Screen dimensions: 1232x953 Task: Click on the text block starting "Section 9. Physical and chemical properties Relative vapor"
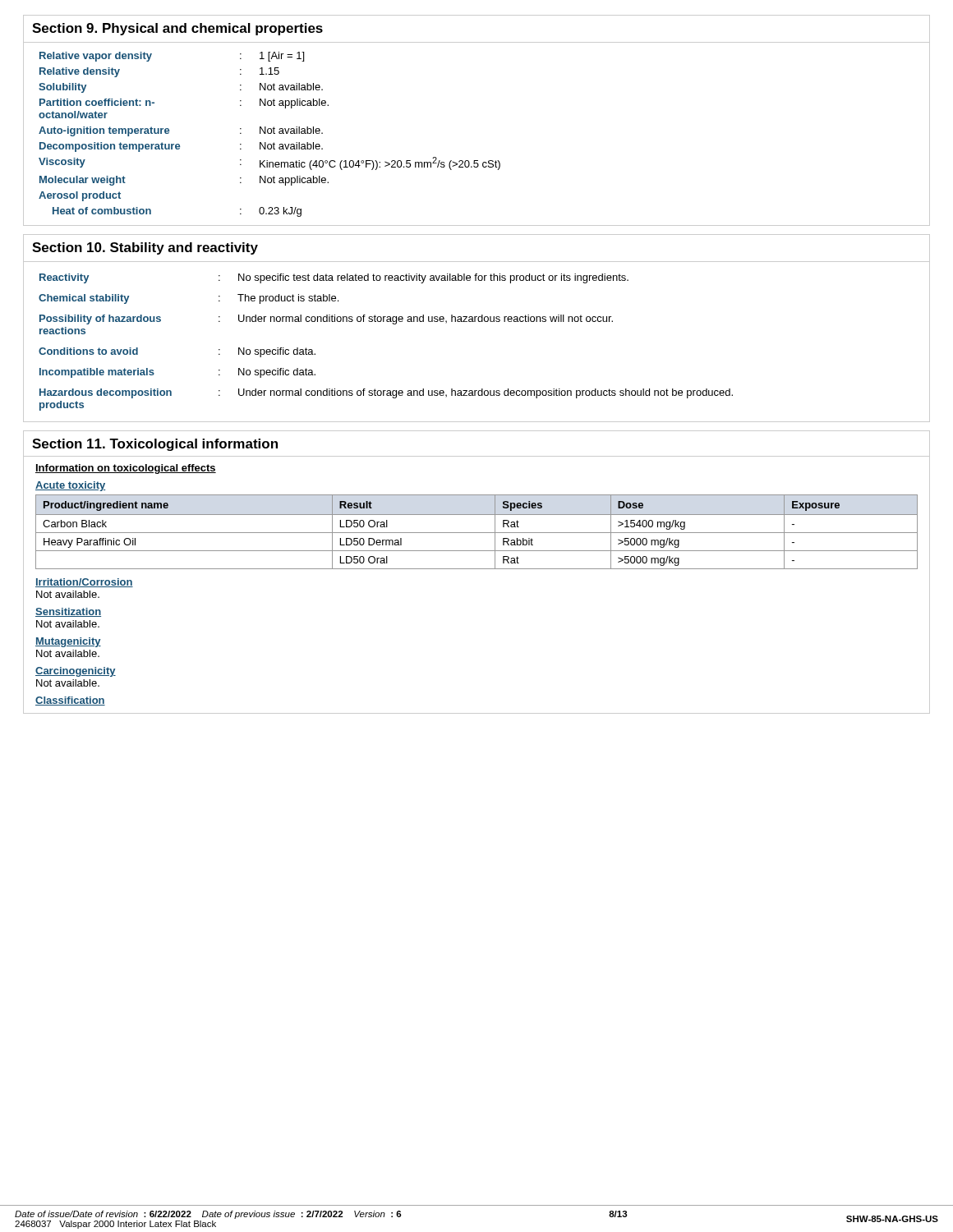(177, 29)
